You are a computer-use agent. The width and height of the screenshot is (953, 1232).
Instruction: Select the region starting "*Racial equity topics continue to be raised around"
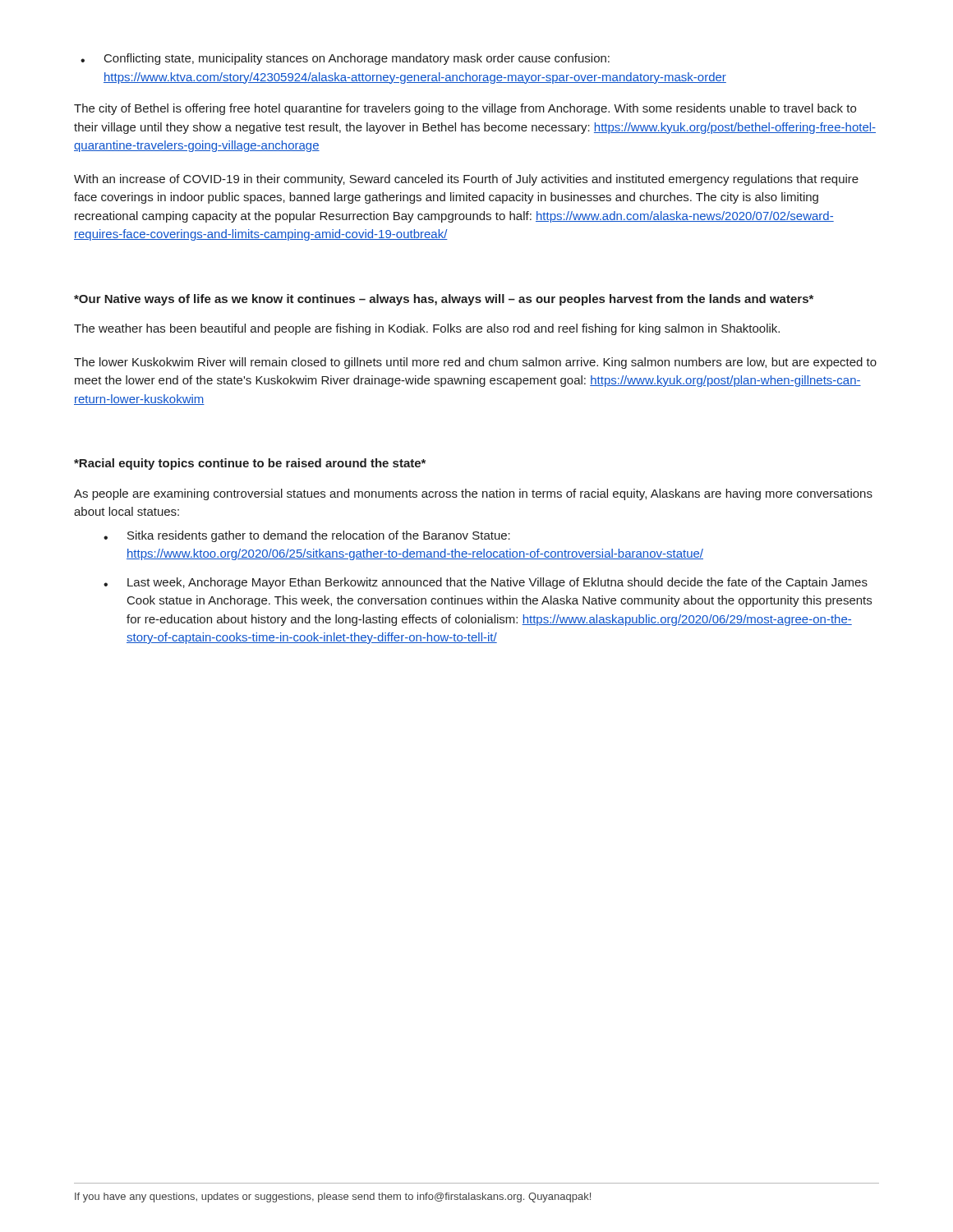coord(250,463)
